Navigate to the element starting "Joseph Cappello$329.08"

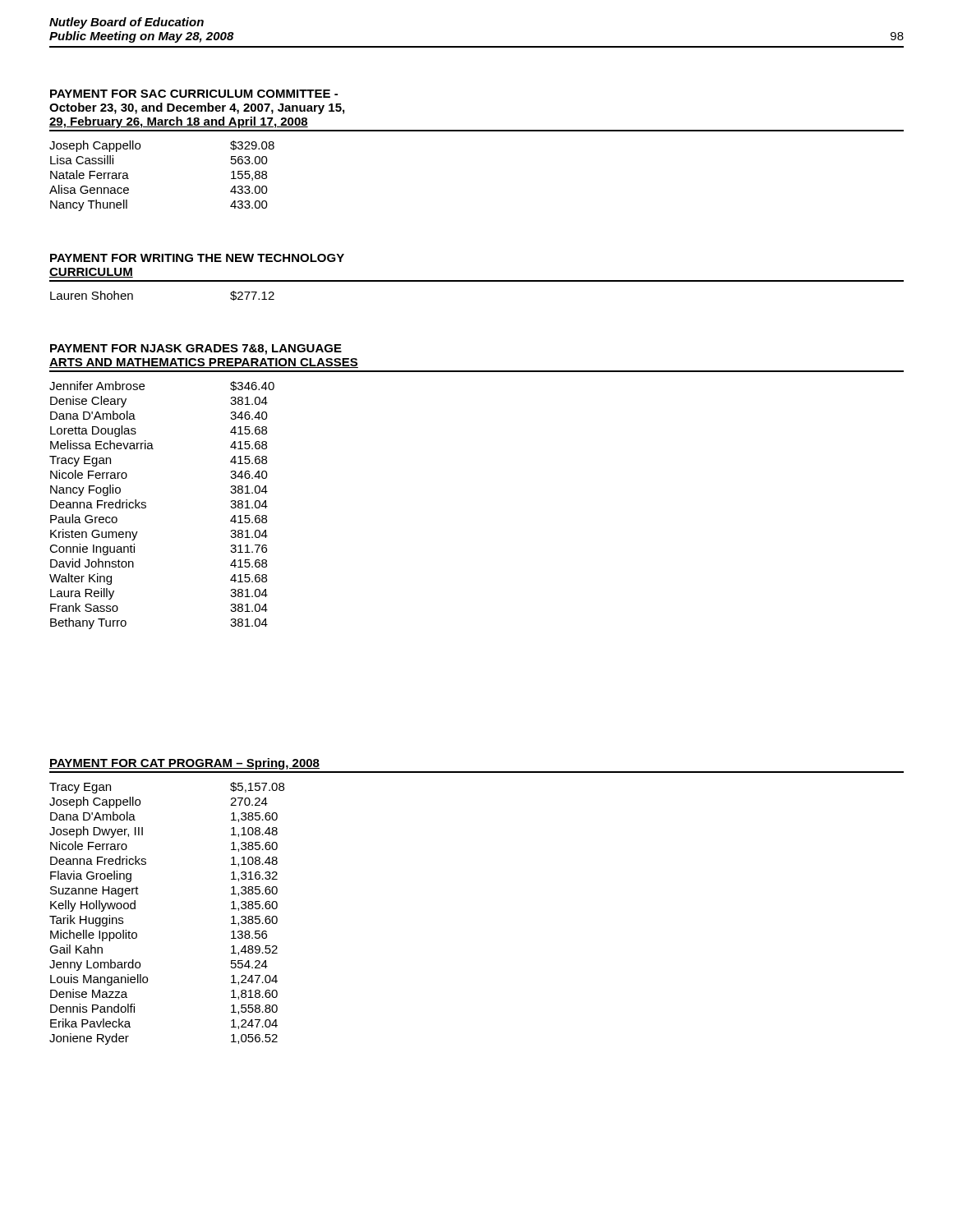pyautogui.click(x=97, y=148)
